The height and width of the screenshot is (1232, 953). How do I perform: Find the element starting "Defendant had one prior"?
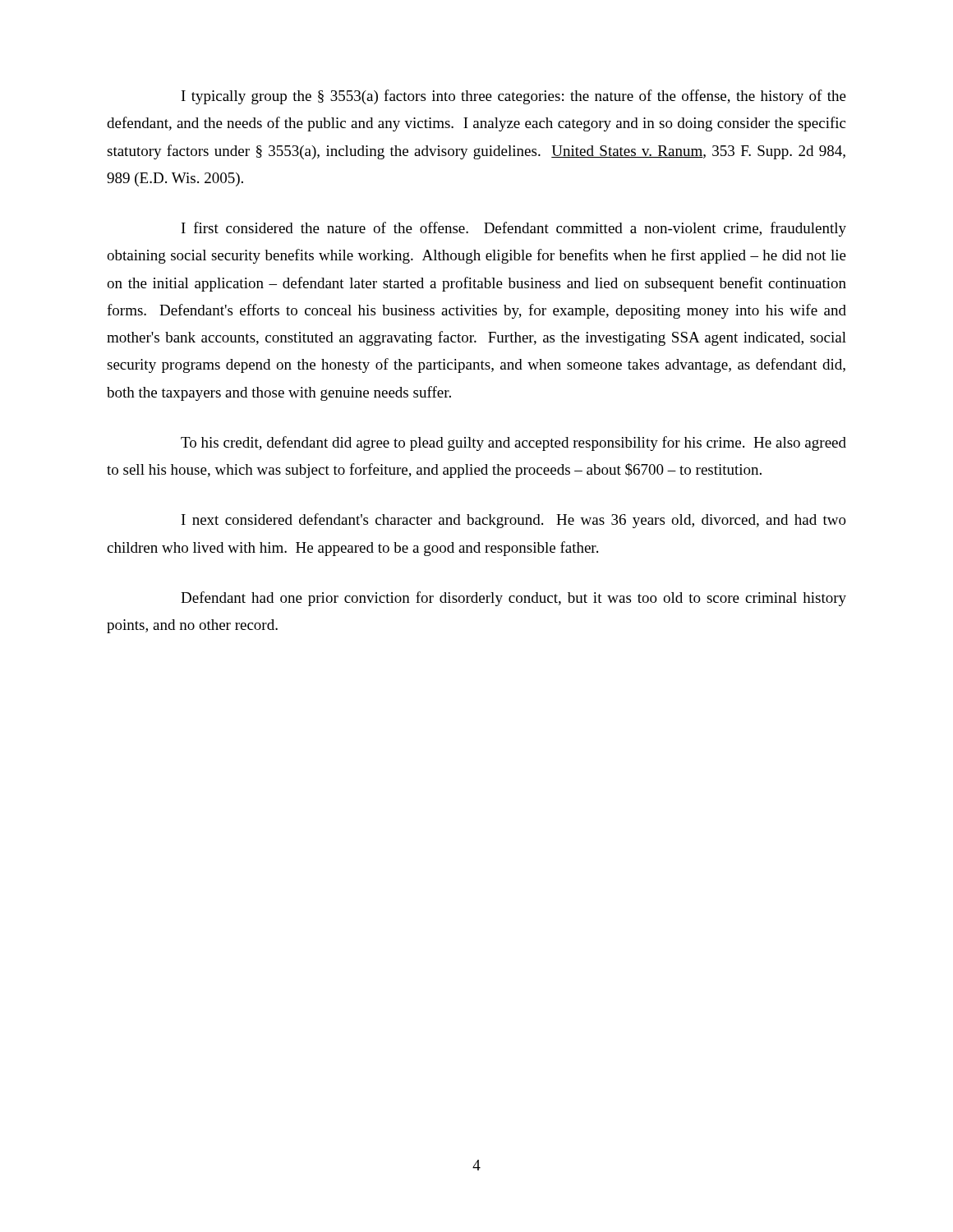click(x=476, y=611)
